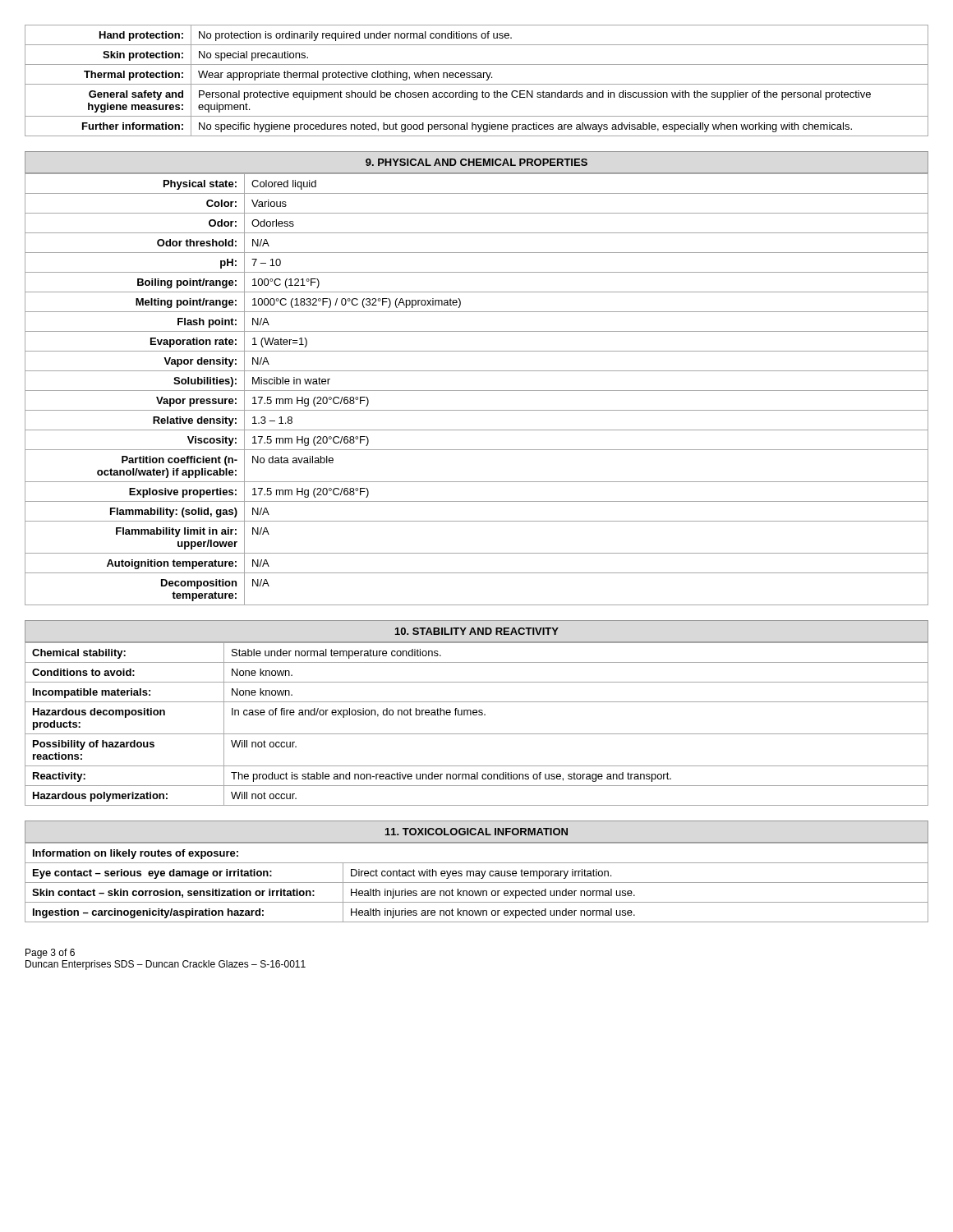Click on the table containing "Hand protection:"
The width and height of the screenshot is (953, 1232).
(x=476, y=81)
